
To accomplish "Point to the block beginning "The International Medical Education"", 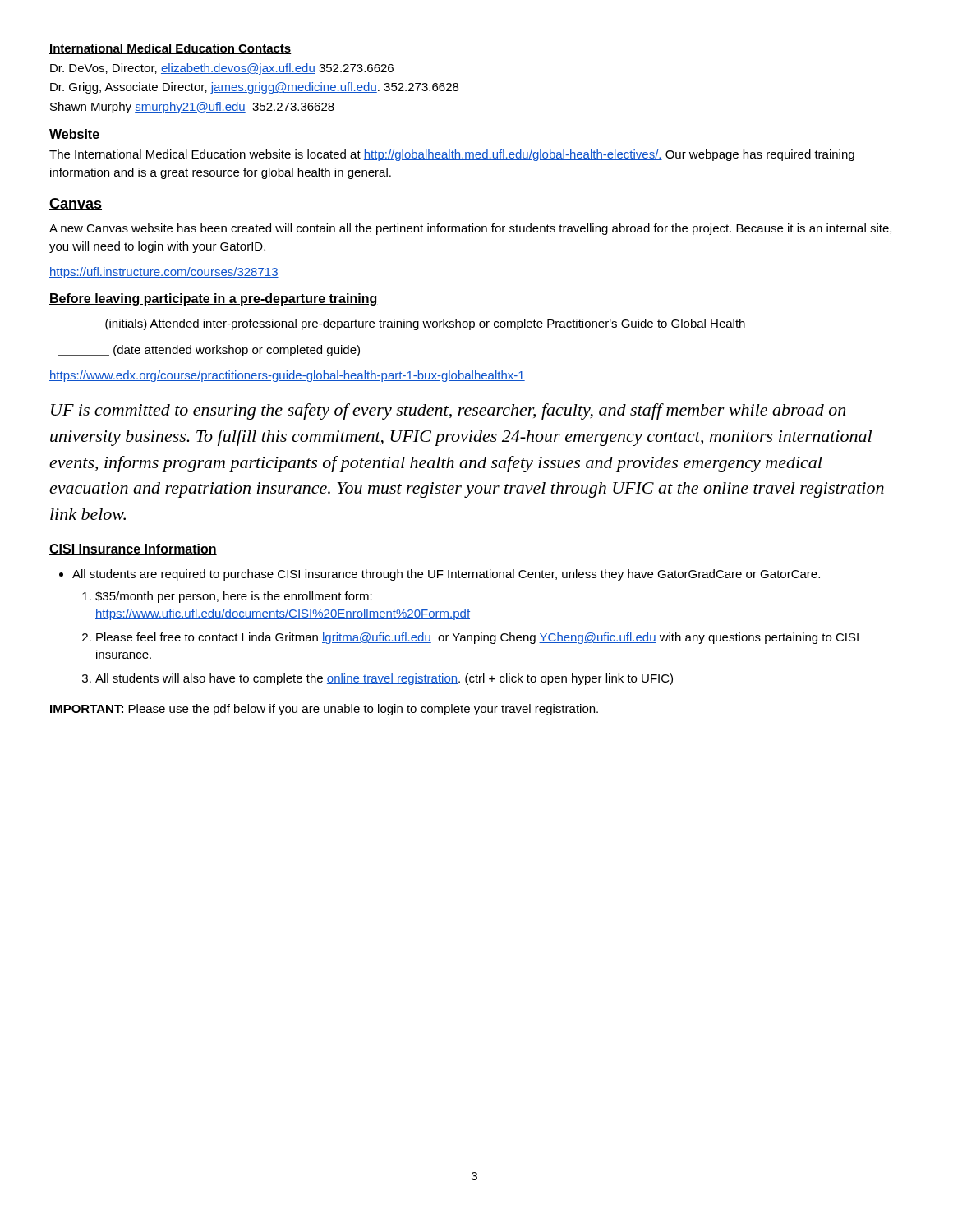I will (452, 163).
